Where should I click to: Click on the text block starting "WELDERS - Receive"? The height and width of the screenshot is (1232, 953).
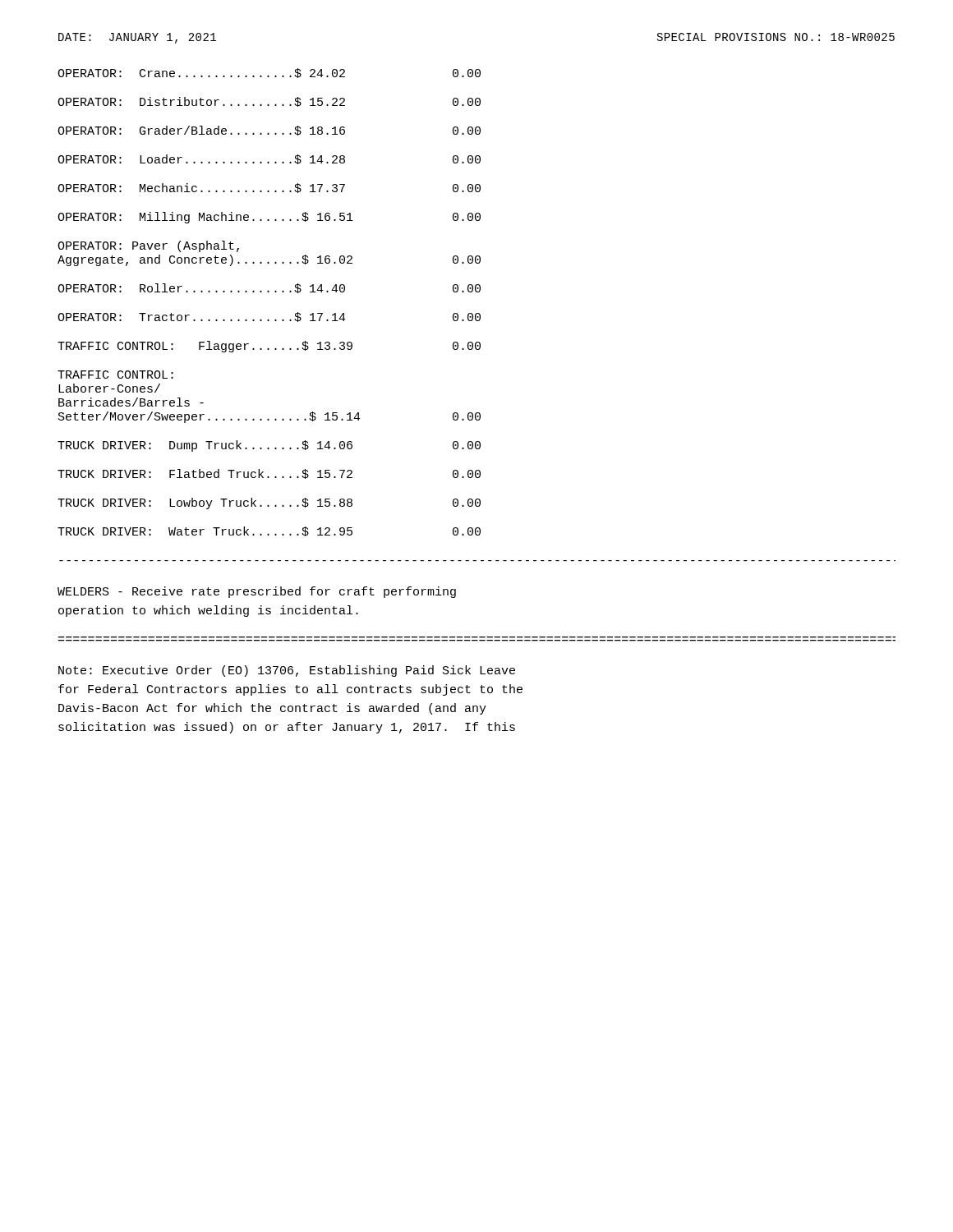pyautogui.click(x=257, y=602)
